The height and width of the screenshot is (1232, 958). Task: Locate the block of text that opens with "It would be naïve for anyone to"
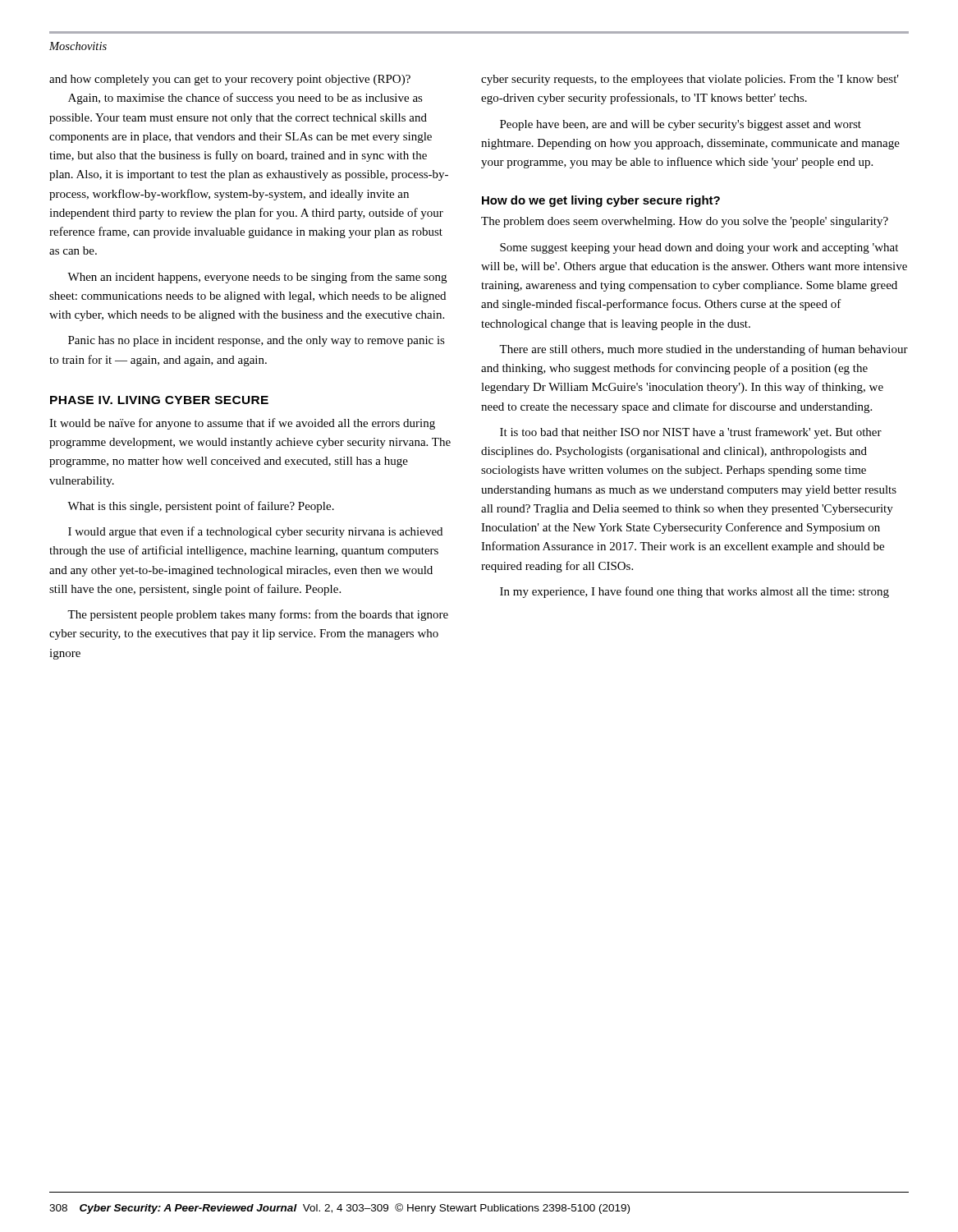coord(250,538)
